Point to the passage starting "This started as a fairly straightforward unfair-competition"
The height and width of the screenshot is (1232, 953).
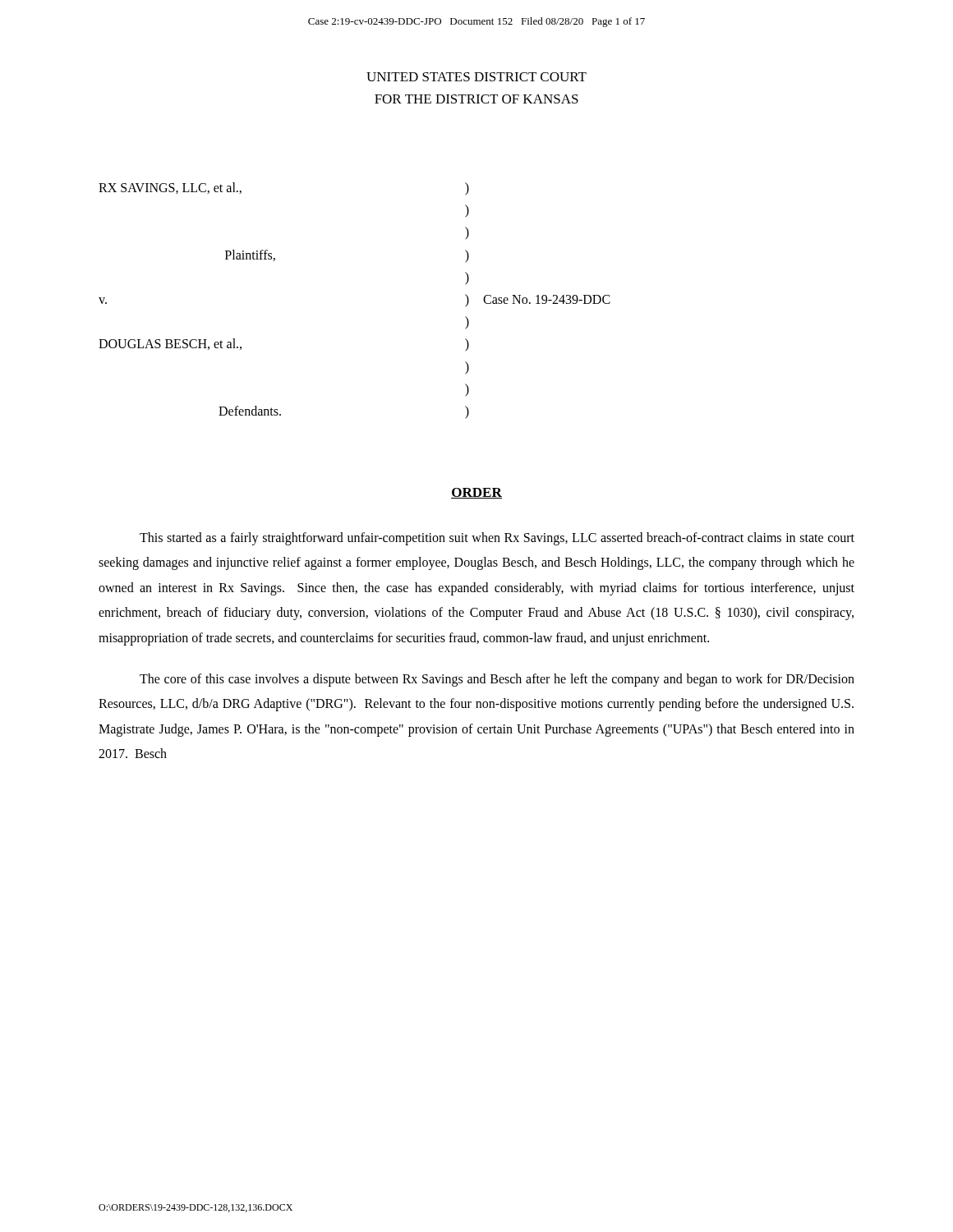(476, 587)
